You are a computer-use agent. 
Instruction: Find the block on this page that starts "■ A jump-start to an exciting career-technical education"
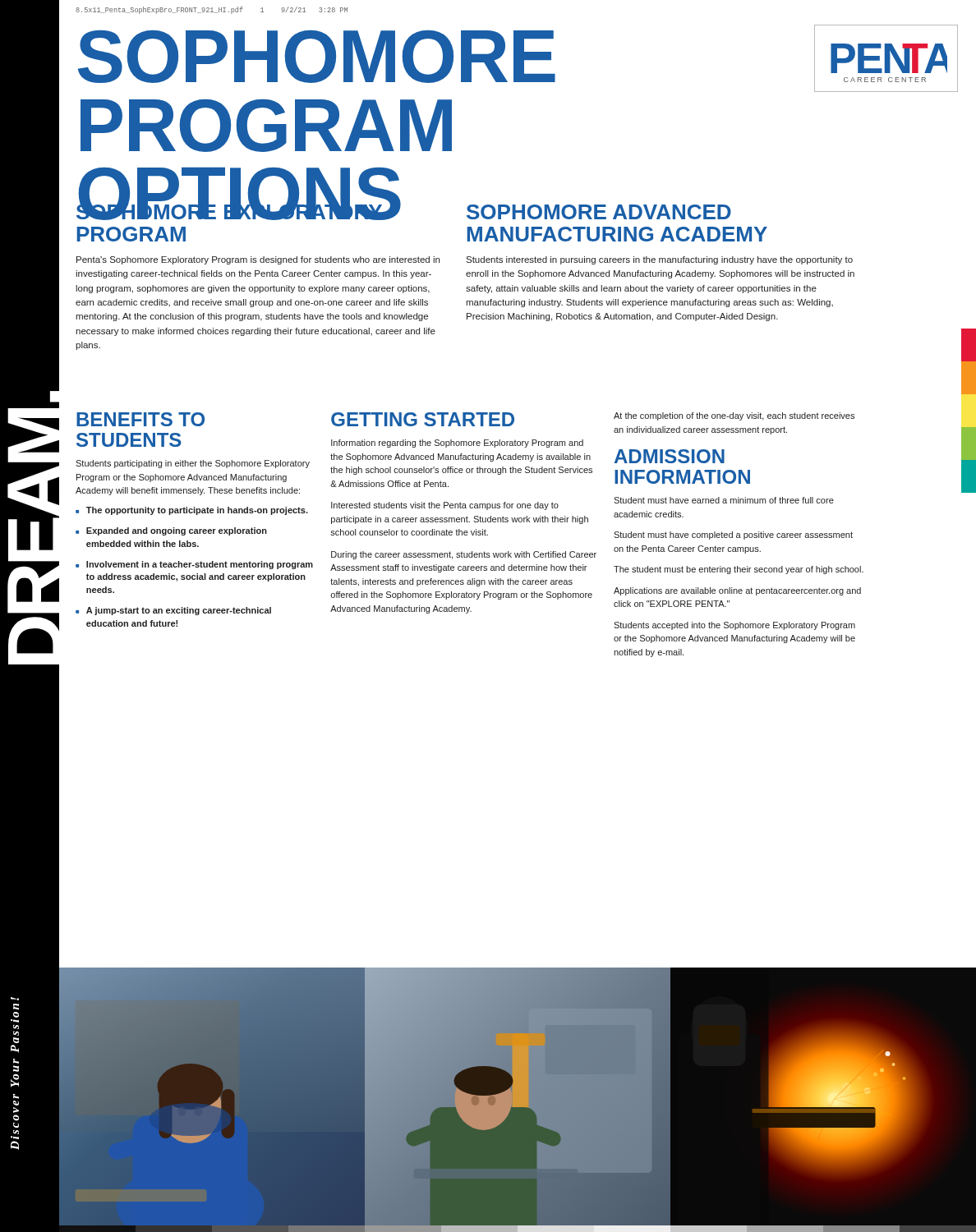195,617
